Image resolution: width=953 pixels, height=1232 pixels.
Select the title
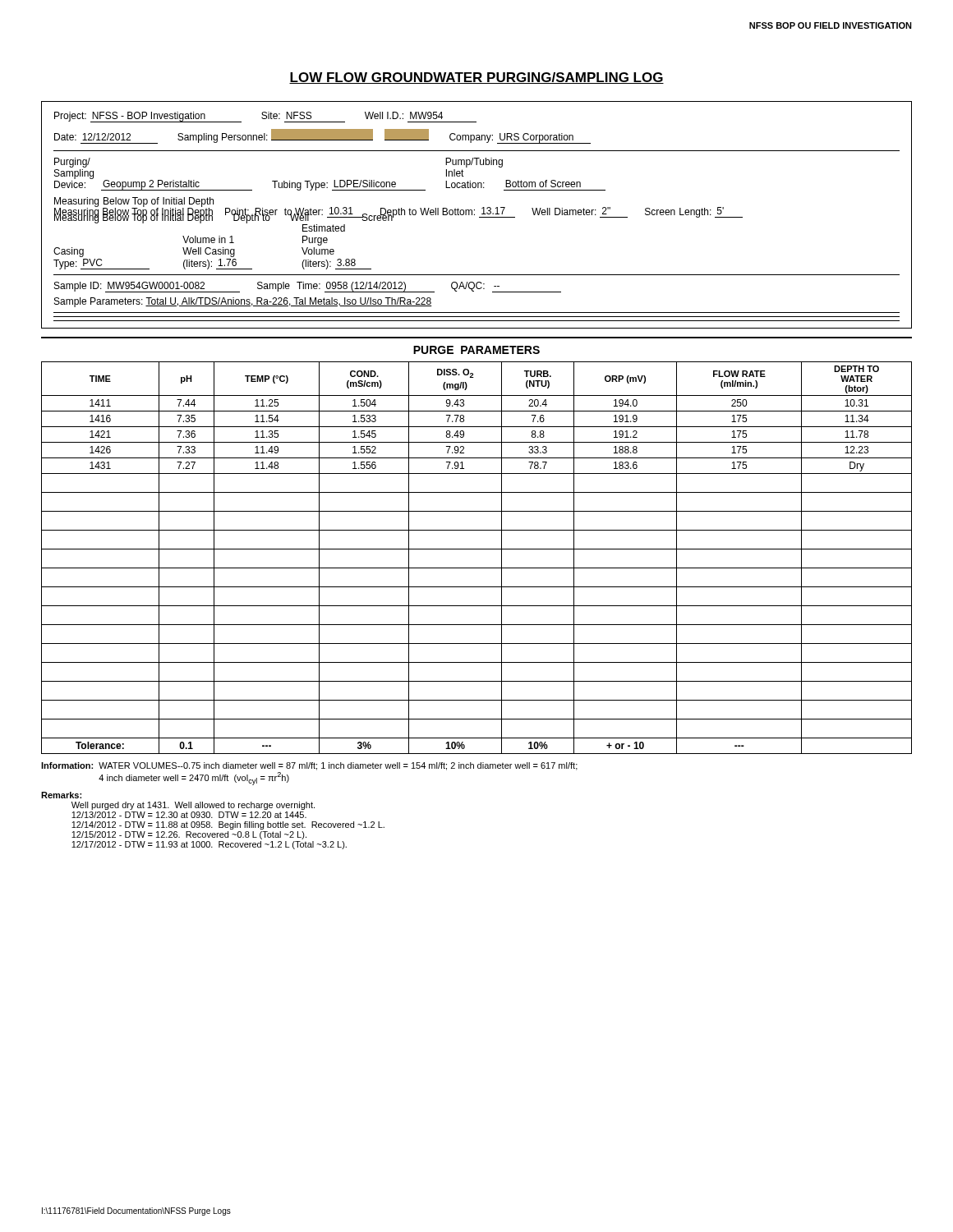[x=476, y=78]
